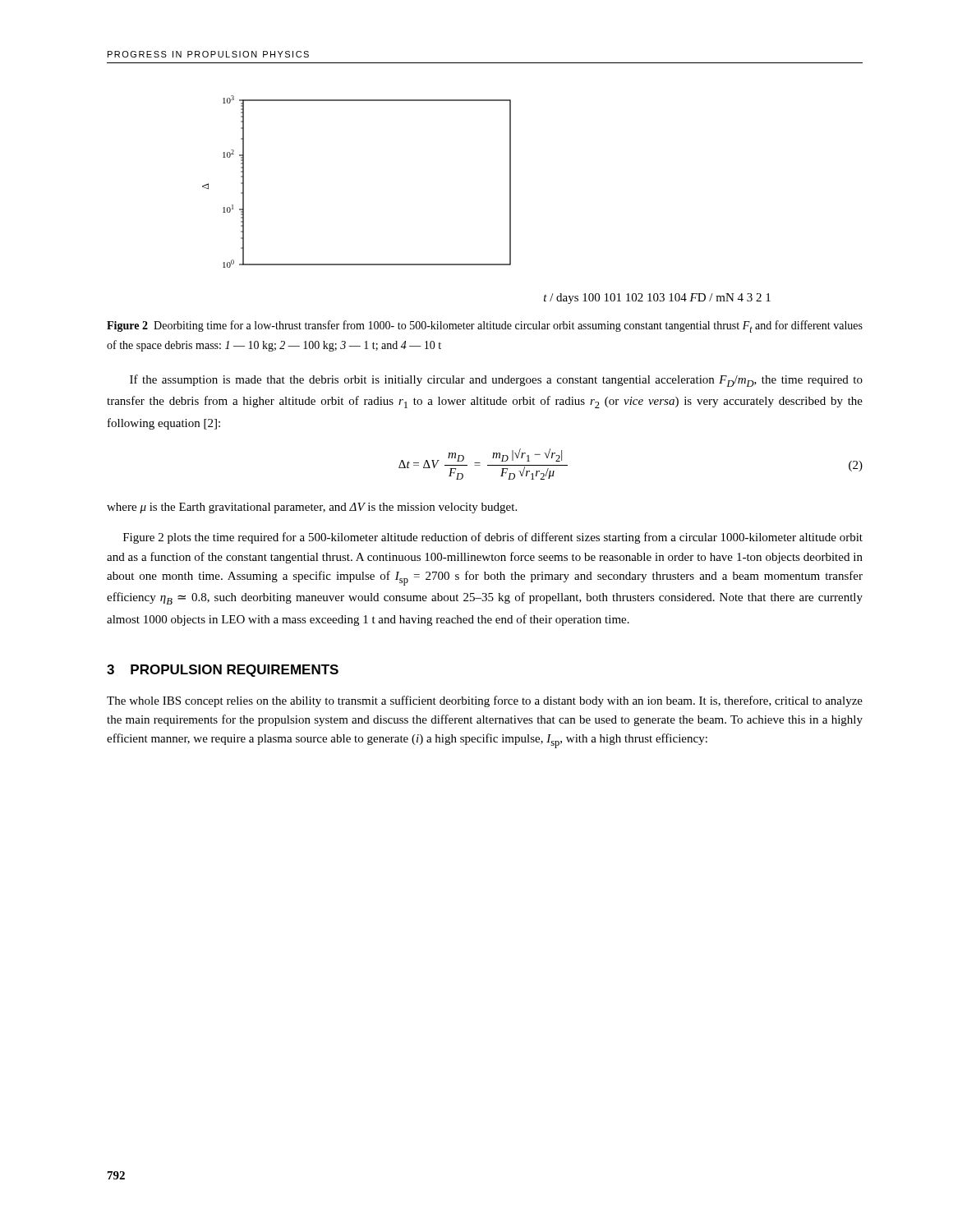This screenshot has width=953, height=1232.
Task: Find a continuous plot
Action: click(485, 196)
